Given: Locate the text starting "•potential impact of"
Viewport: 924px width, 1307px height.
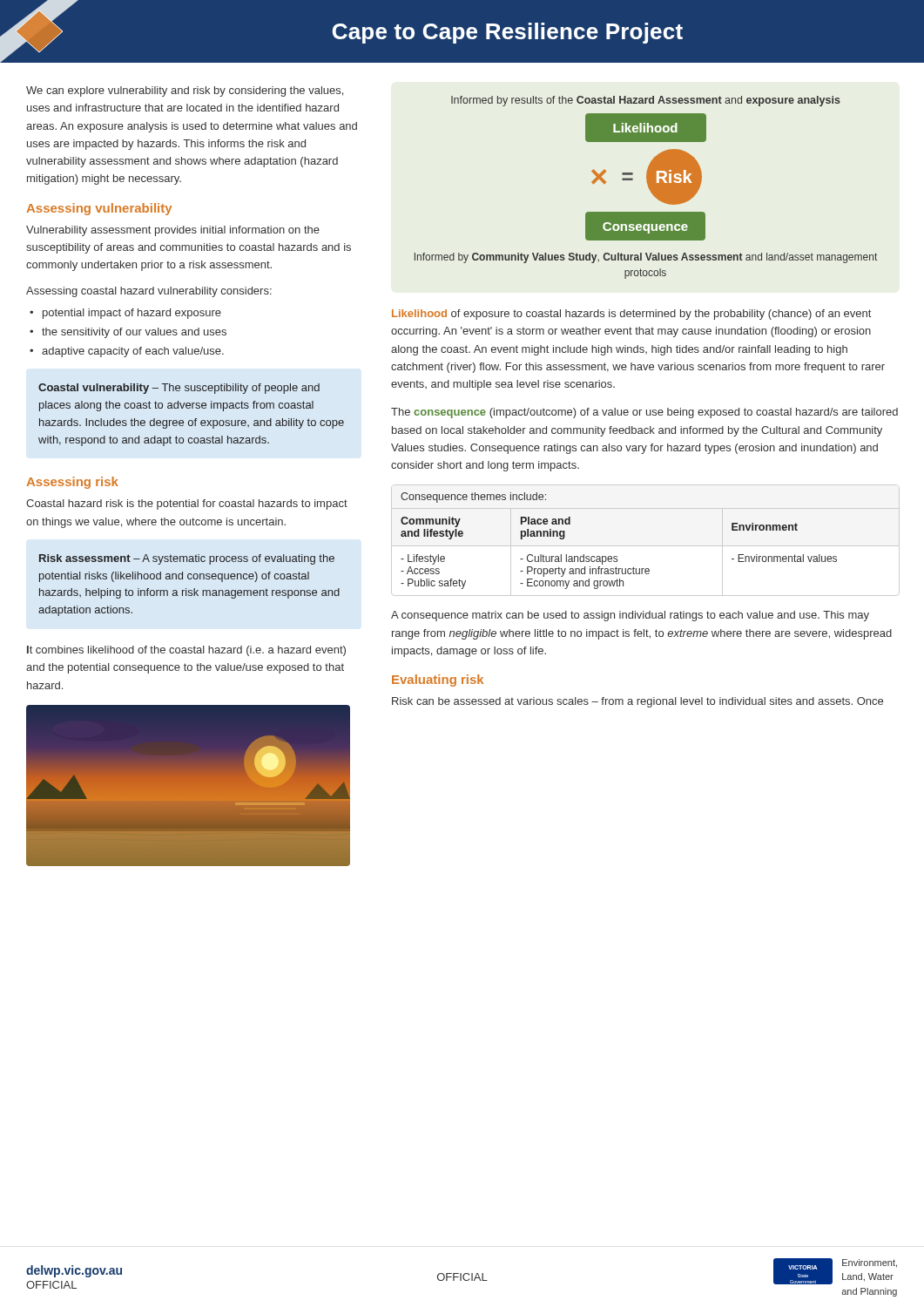Looking at the screenshot, I should pyautogui.click(x=125, y=313).
